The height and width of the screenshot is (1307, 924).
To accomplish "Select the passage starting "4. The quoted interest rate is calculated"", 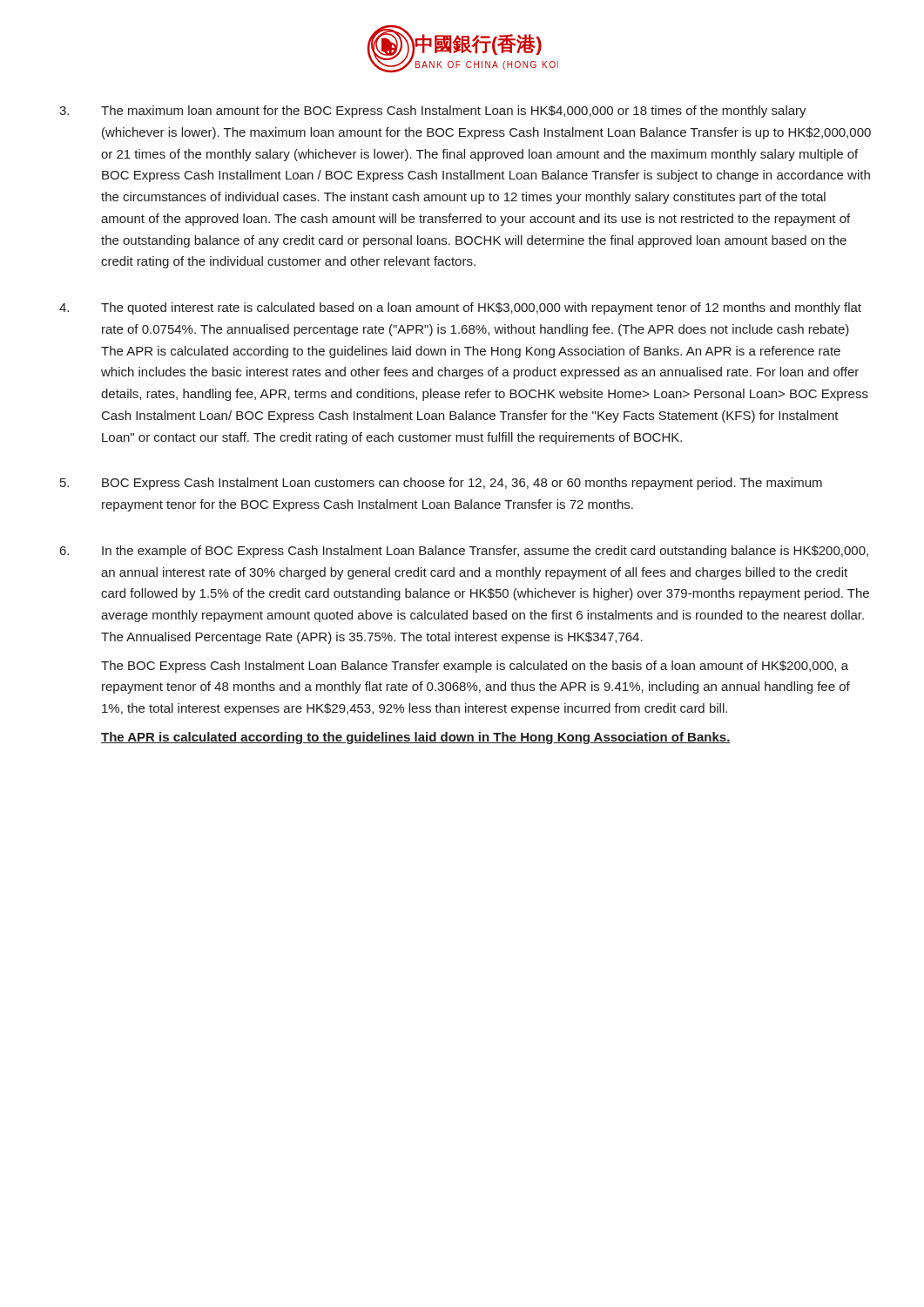I will click(x=465, y=373).
